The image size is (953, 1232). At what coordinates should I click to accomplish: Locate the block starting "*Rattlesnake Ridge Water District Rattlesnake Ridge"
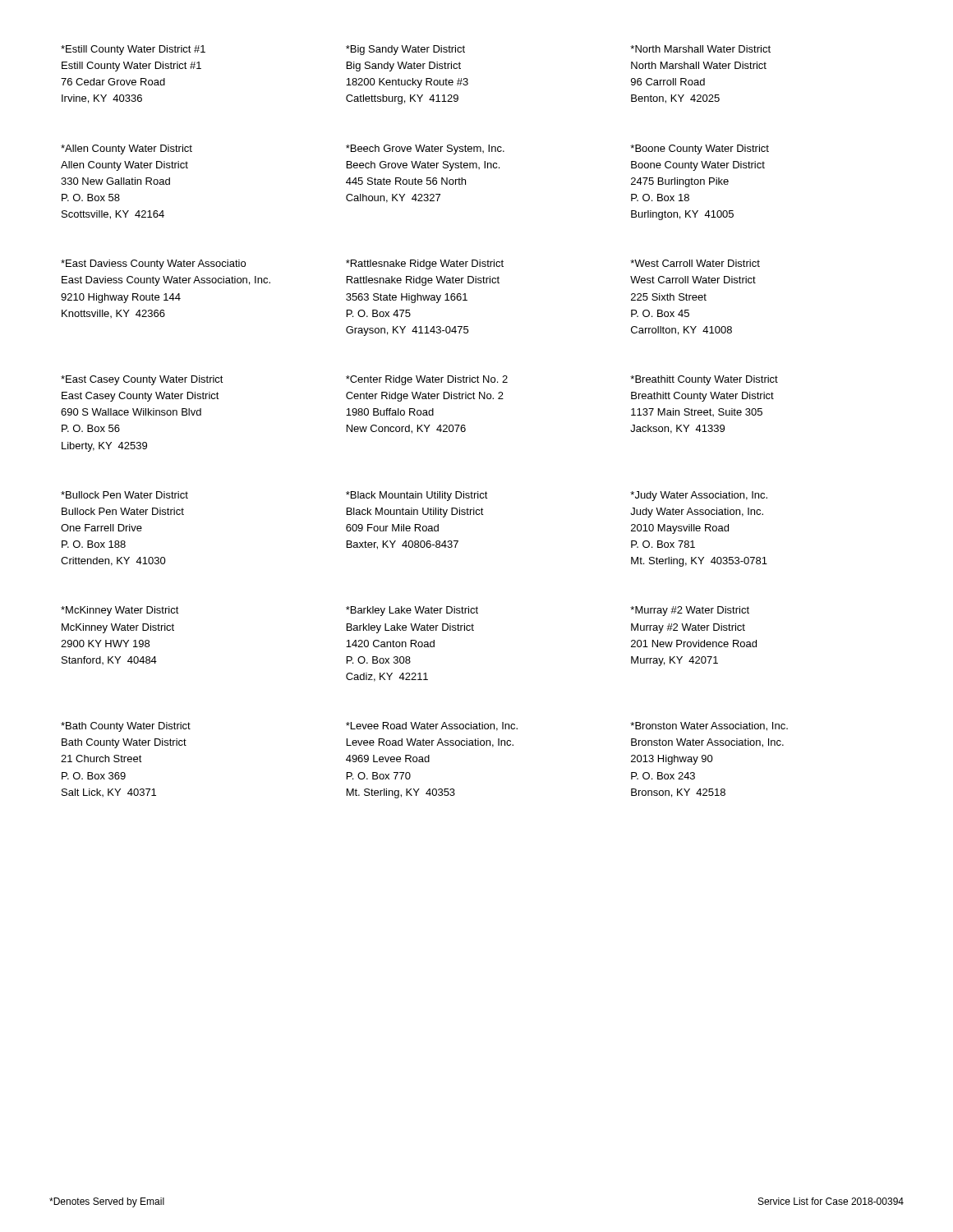click(476, 297)
